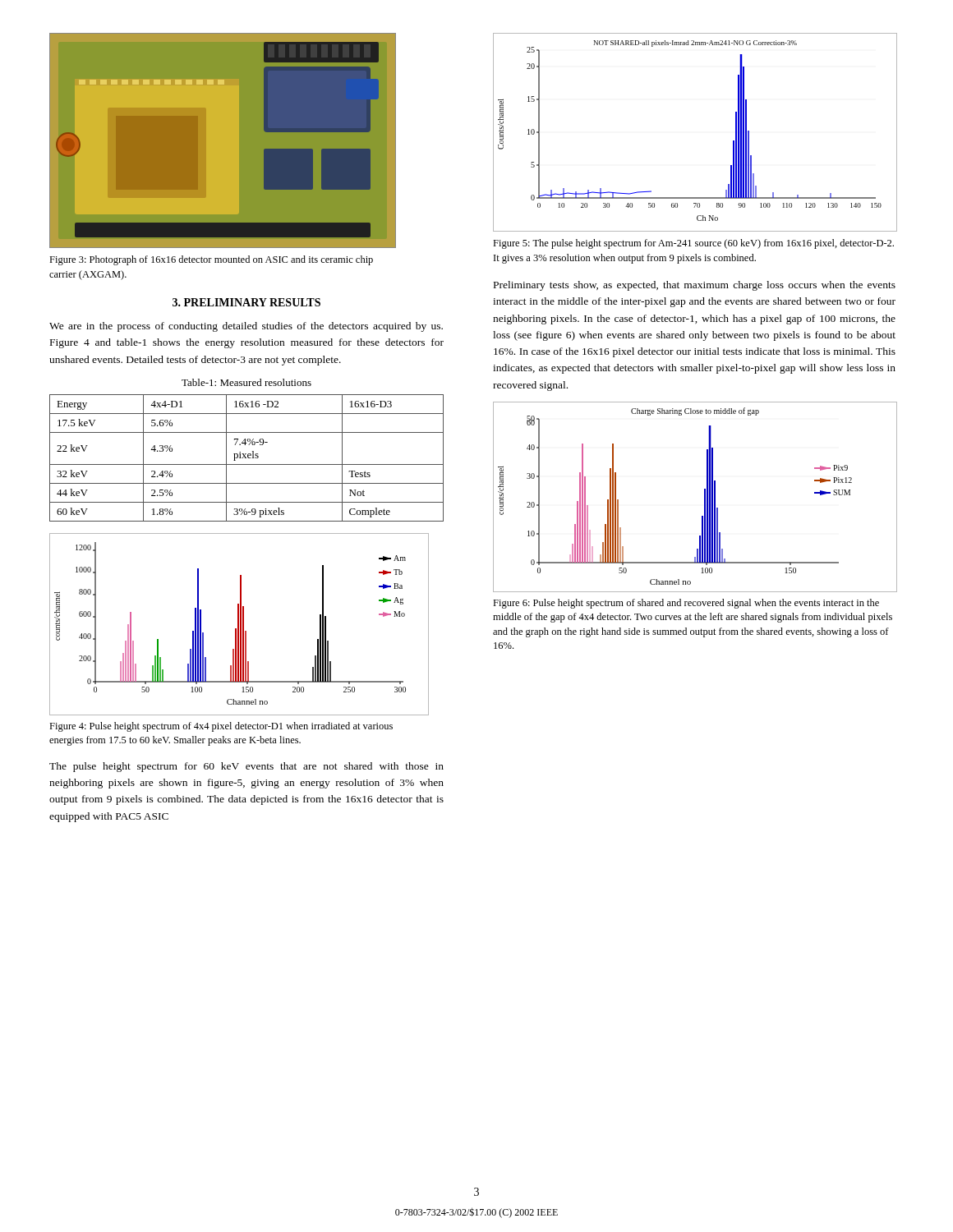Click the passage that begins "We are in the process"
The height and width of the screenshot is (1232, 953).
point(246,342)
